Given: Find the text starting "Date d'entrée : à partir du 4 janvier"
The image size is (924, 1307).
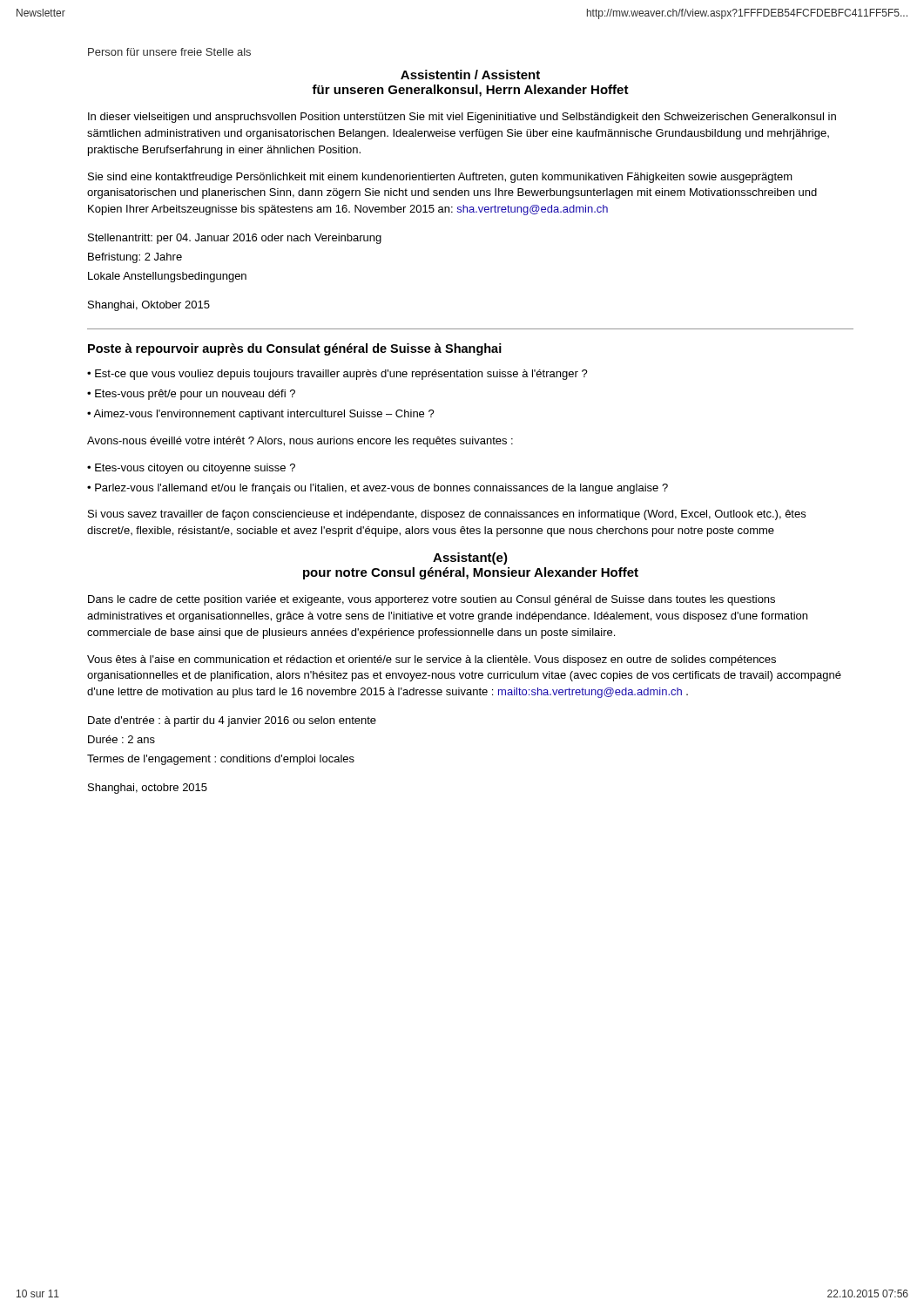Looking at the screenshot, I should (232, 721).
